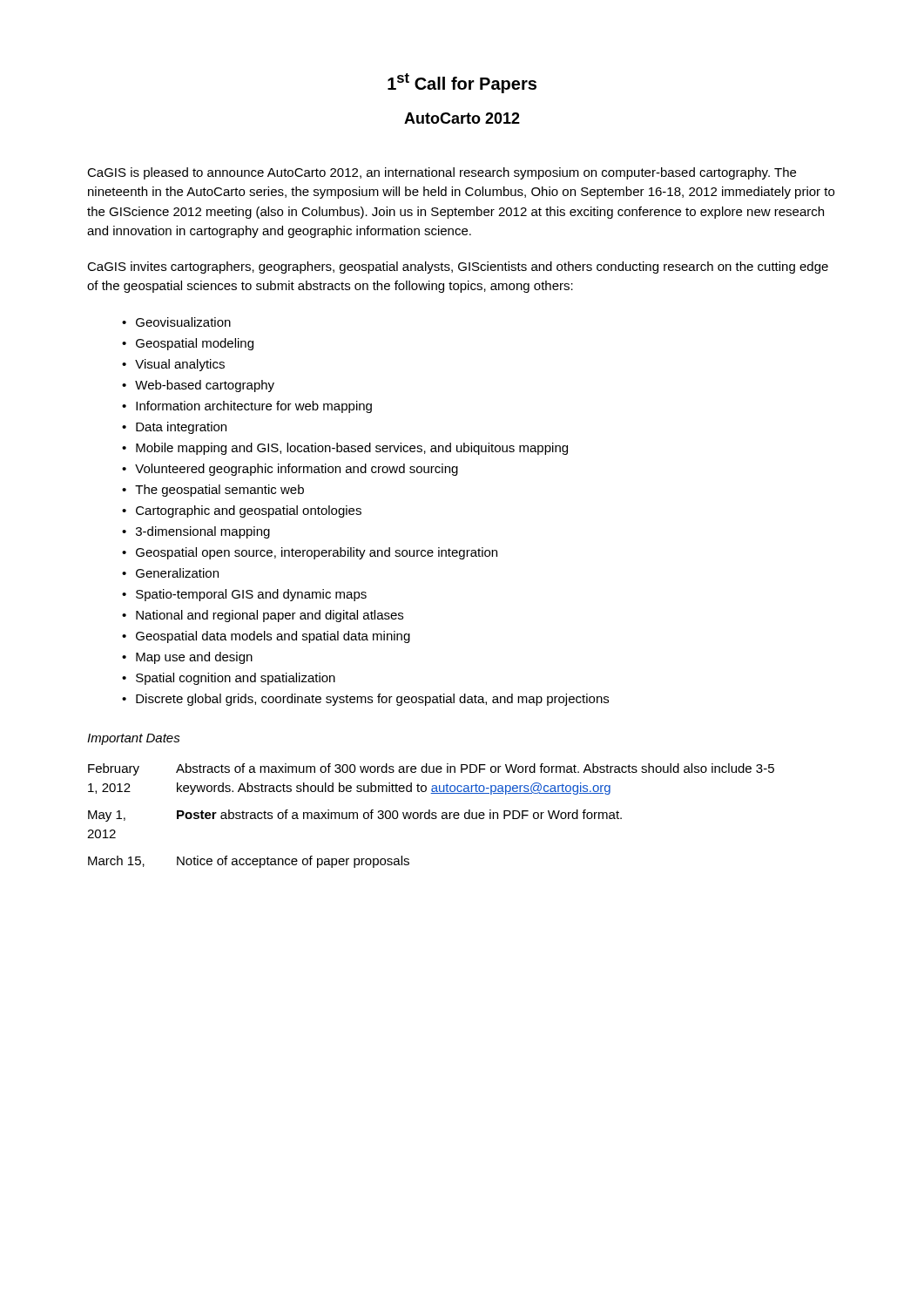Locate the text "•Cartographic and geospatial ontologies"
The width and height of the screenshot is (924, 1307).
click(x=242, y=510)
